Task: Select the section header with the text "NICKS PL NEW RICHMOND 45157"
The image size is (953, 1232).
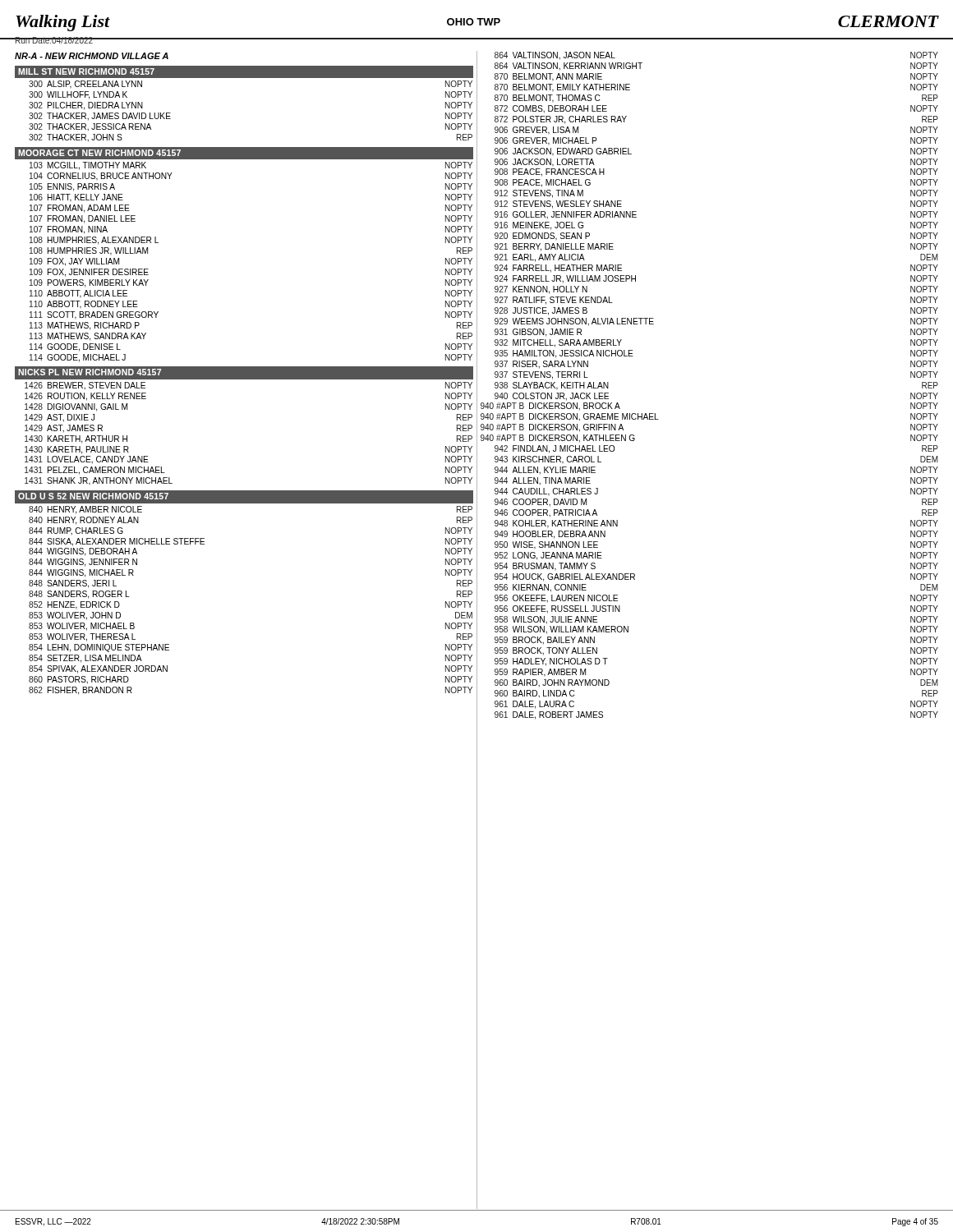Action: point(90,372)
